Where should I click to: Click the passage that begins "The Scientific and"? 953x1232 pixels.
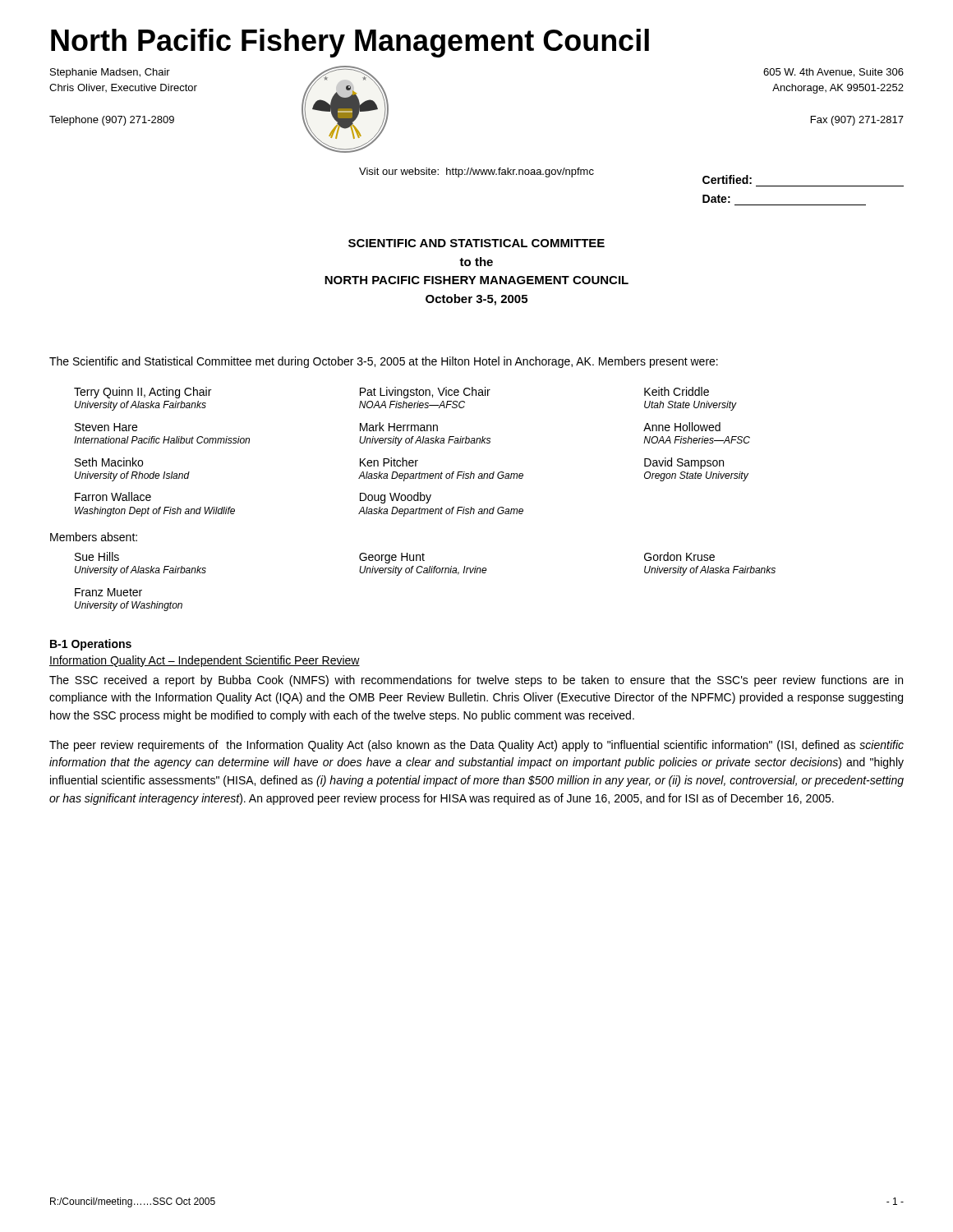tap(384, 361)
